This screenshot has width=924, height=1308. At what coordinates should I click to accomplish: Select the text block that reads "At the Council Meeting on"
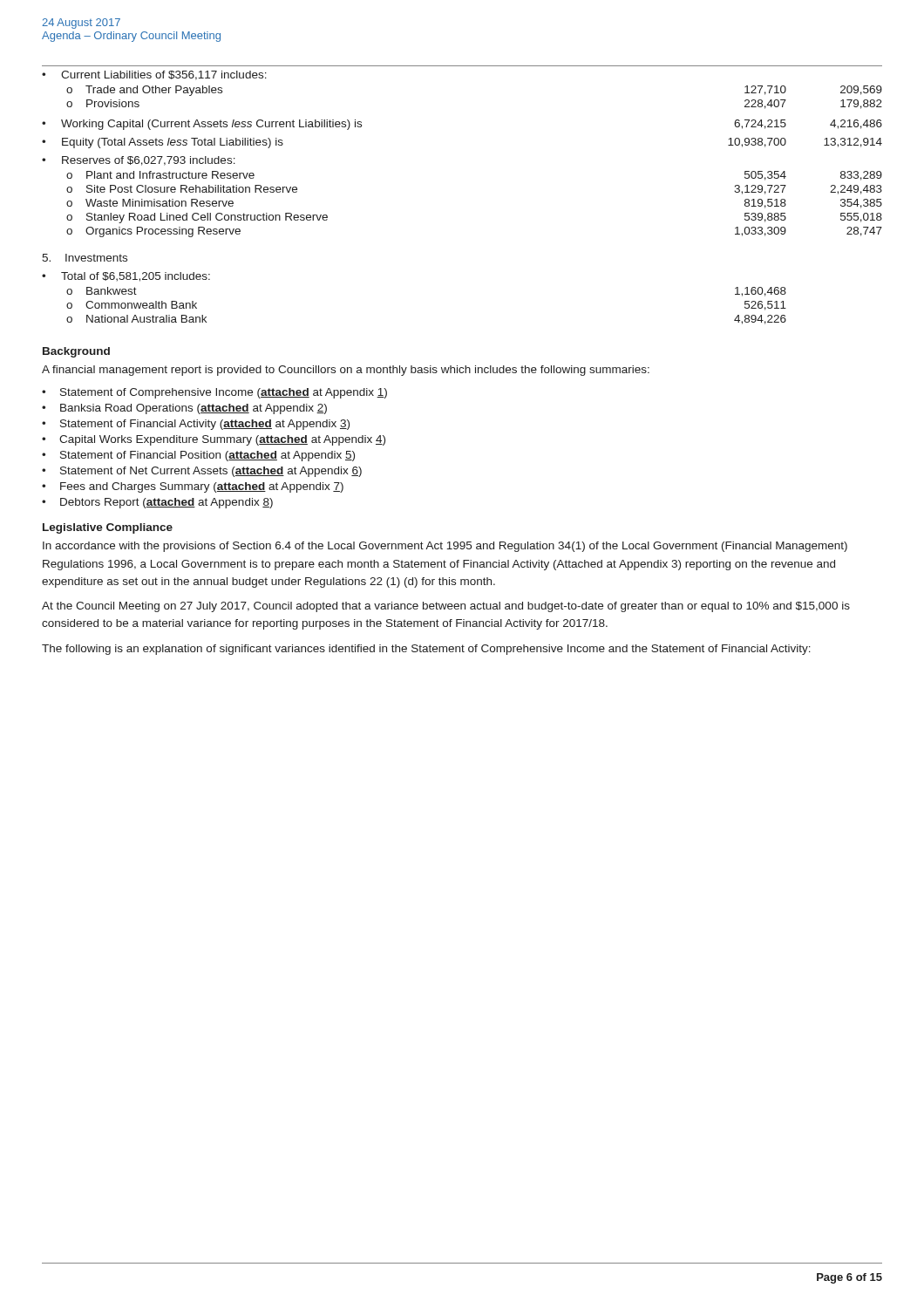[x=446, y=614]
